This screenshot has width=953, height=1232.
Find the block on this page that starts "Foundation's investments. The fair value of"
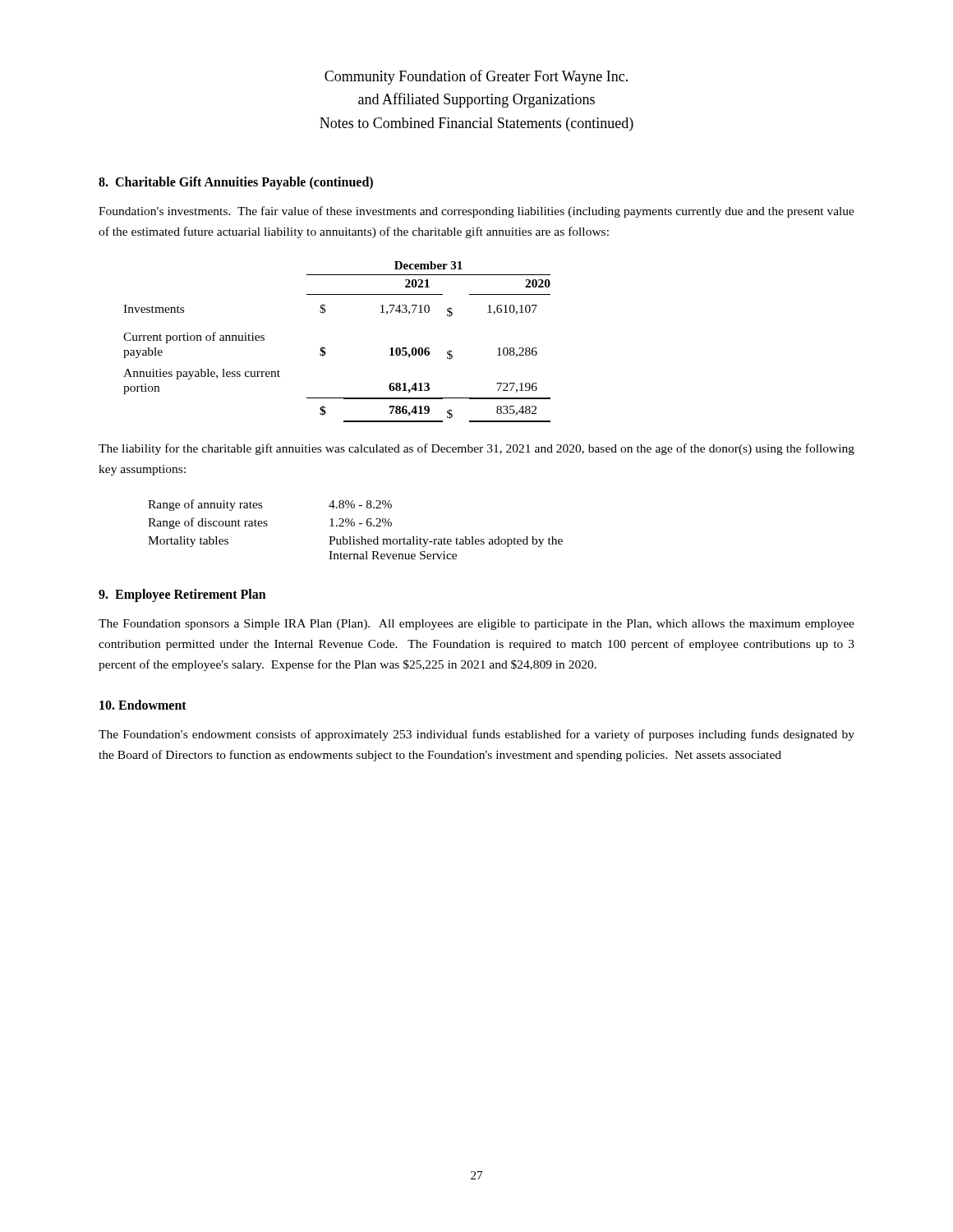click(476, 221)
